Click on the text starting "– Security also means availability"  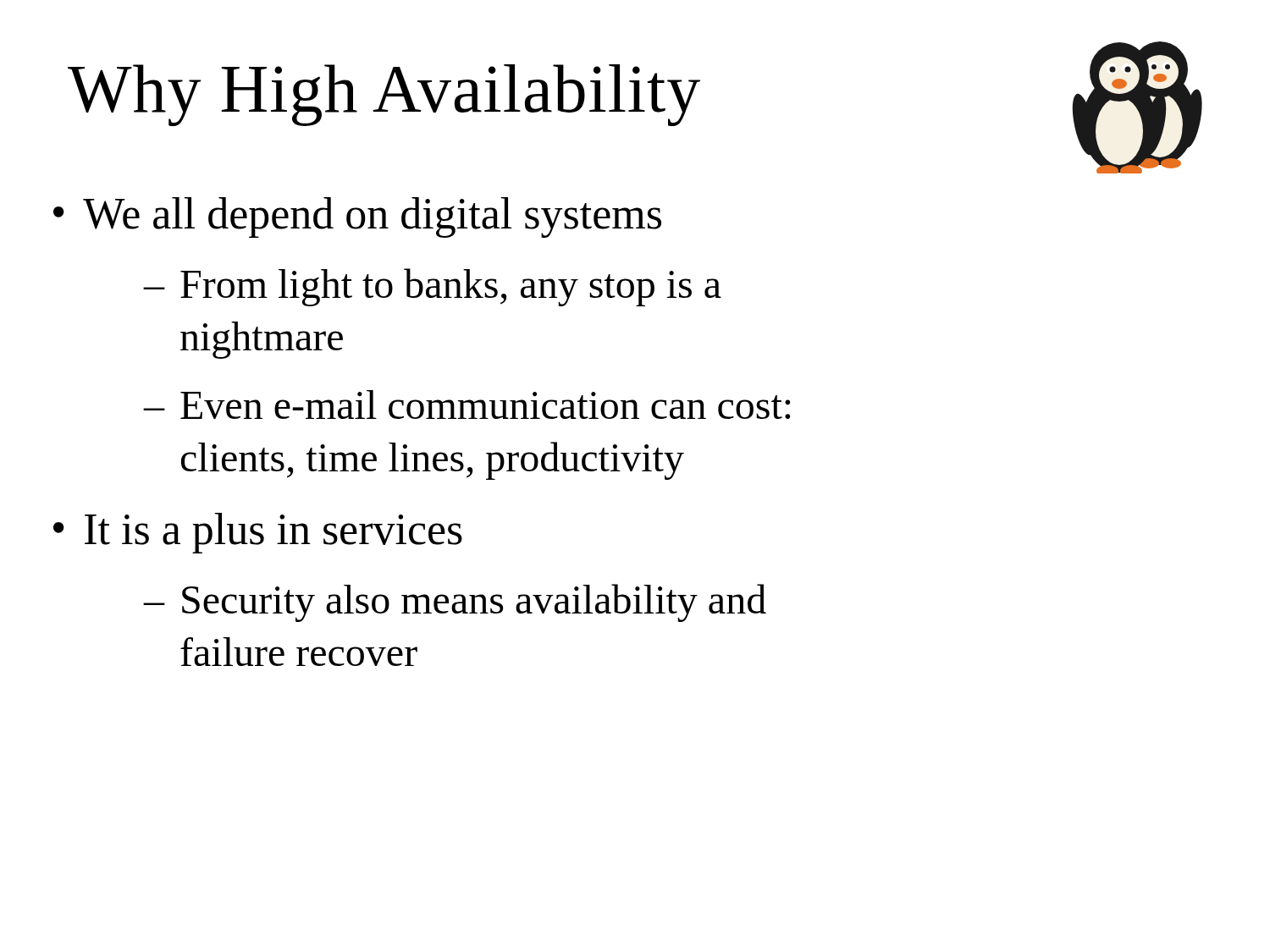pos(455,626)
